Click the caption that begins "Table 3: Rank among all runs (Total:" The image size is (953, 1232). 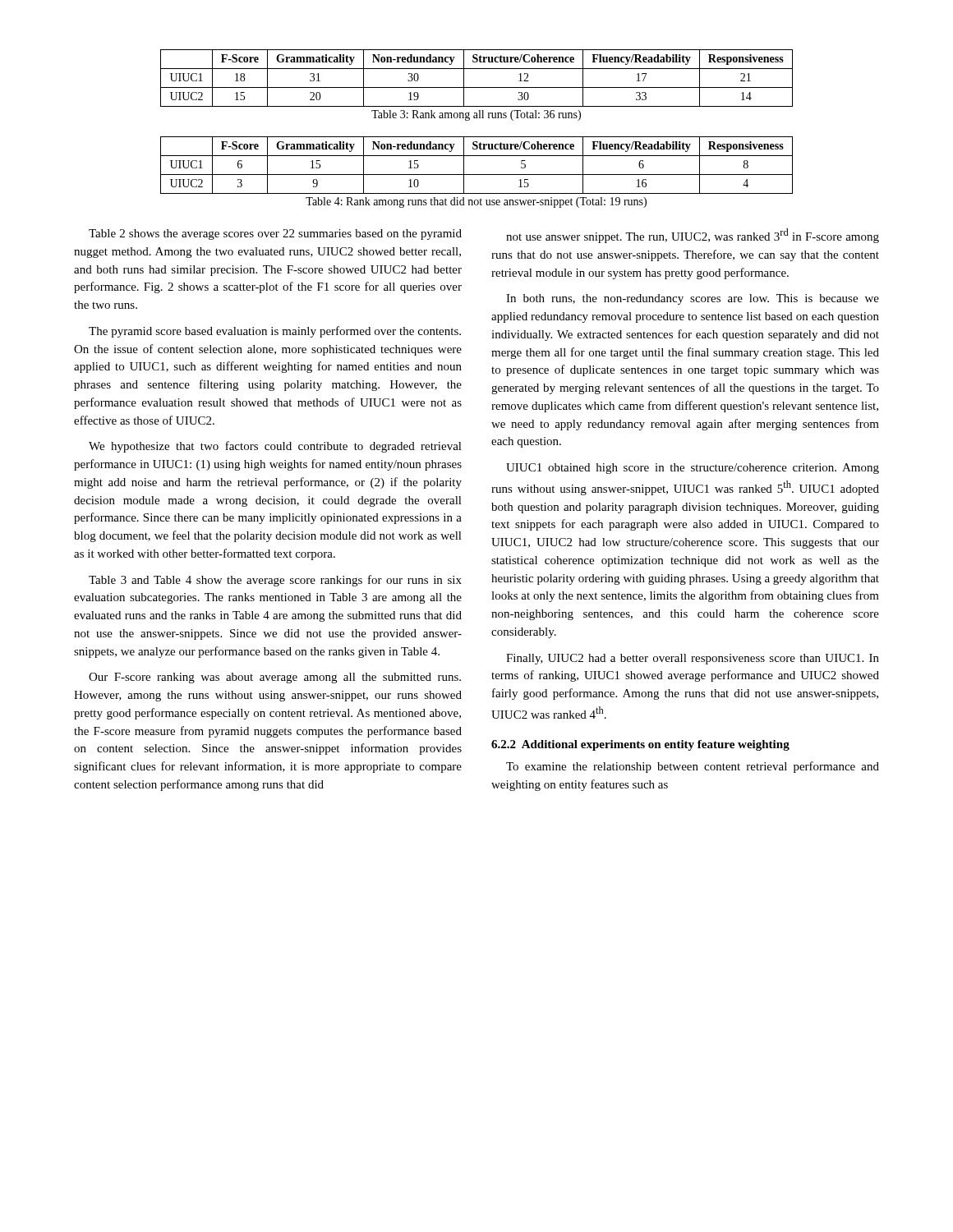(476, 115)
